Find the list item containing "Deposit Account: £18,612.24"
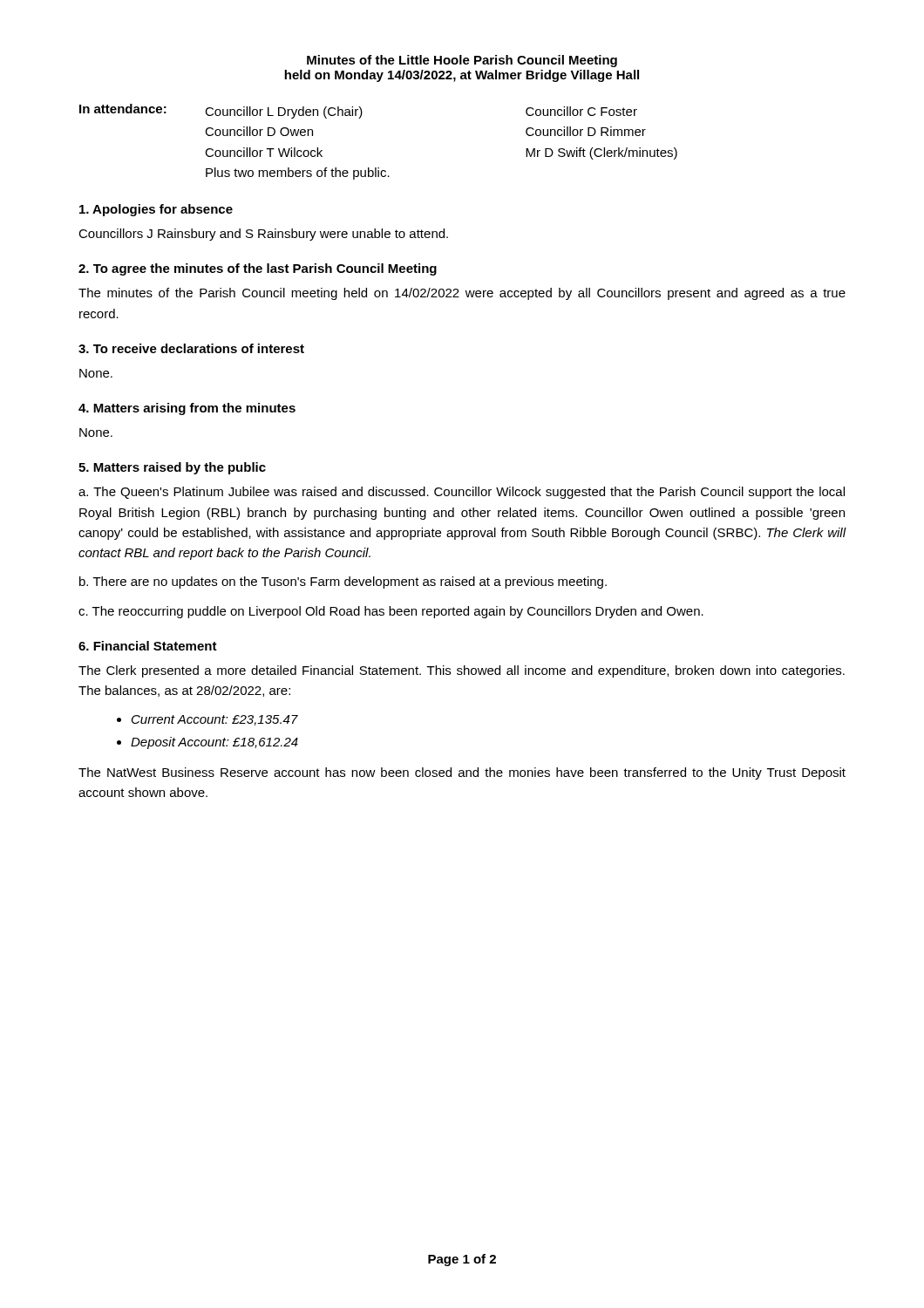The height and width of the screenshot is (1308, 924). (x=214, y=741)
